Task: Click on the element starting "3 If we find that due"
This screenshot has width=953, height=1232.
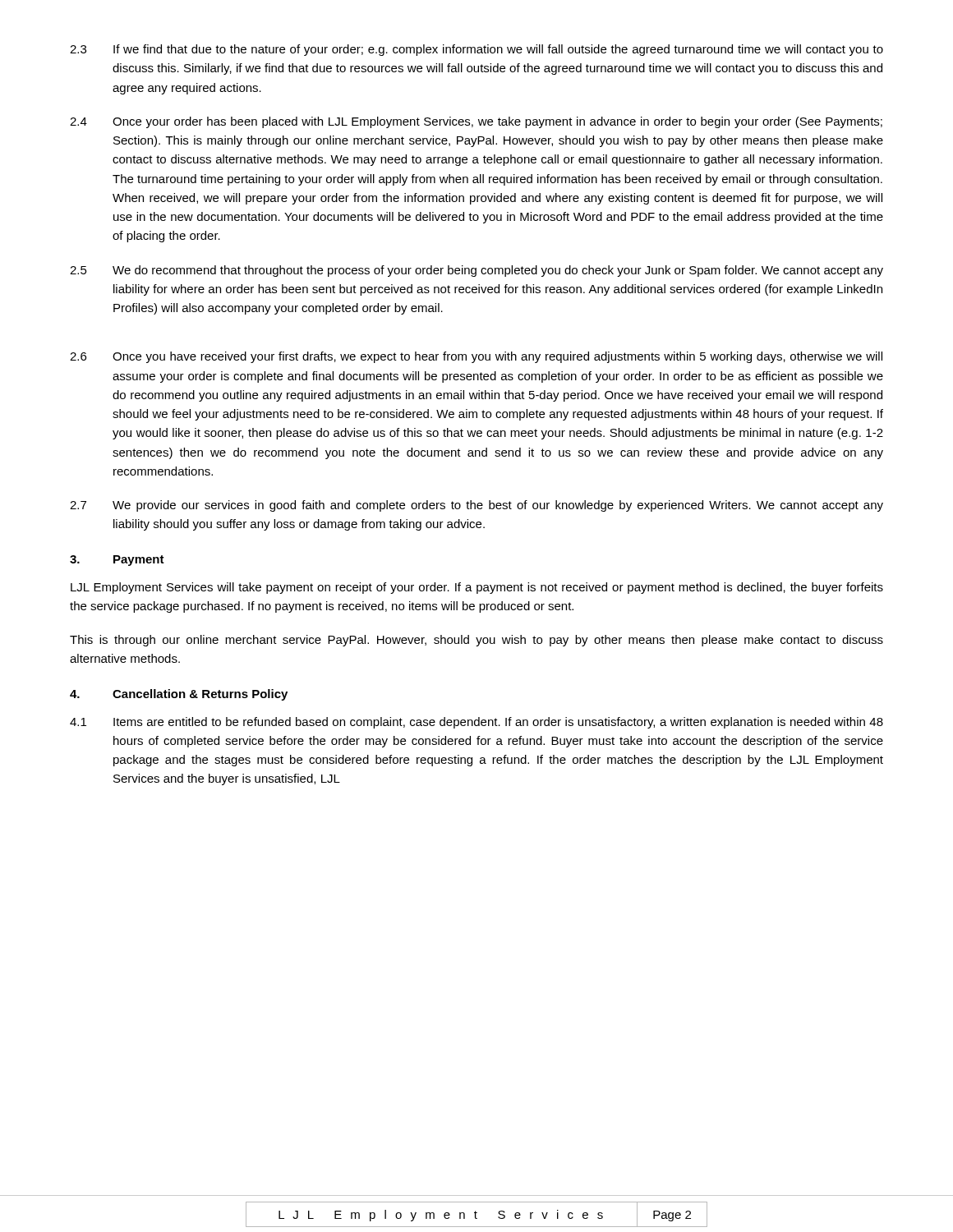Action: (476, 68)
